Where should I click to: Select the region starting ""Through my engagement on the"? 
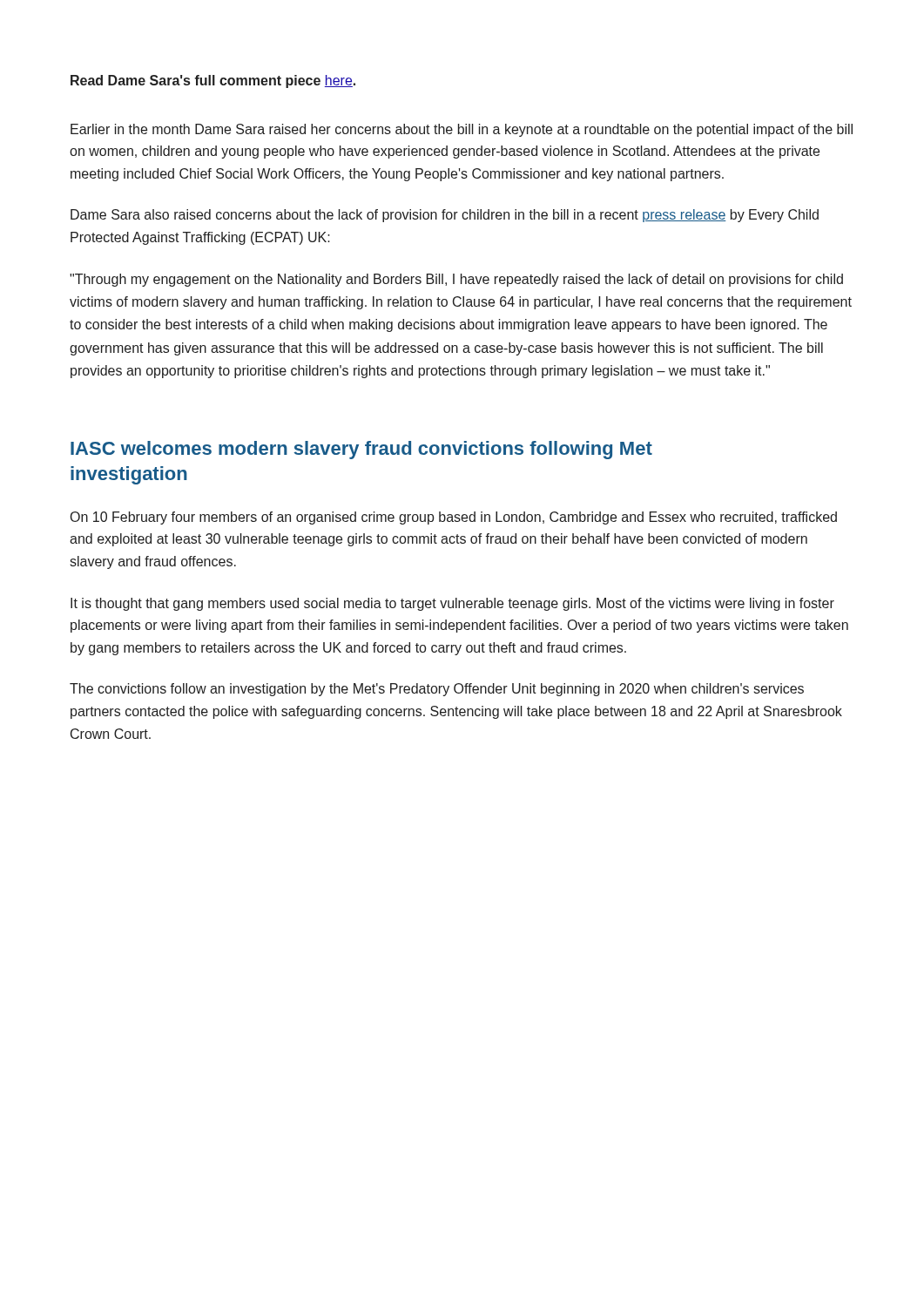pyautogui.click(x=461, y=325)
